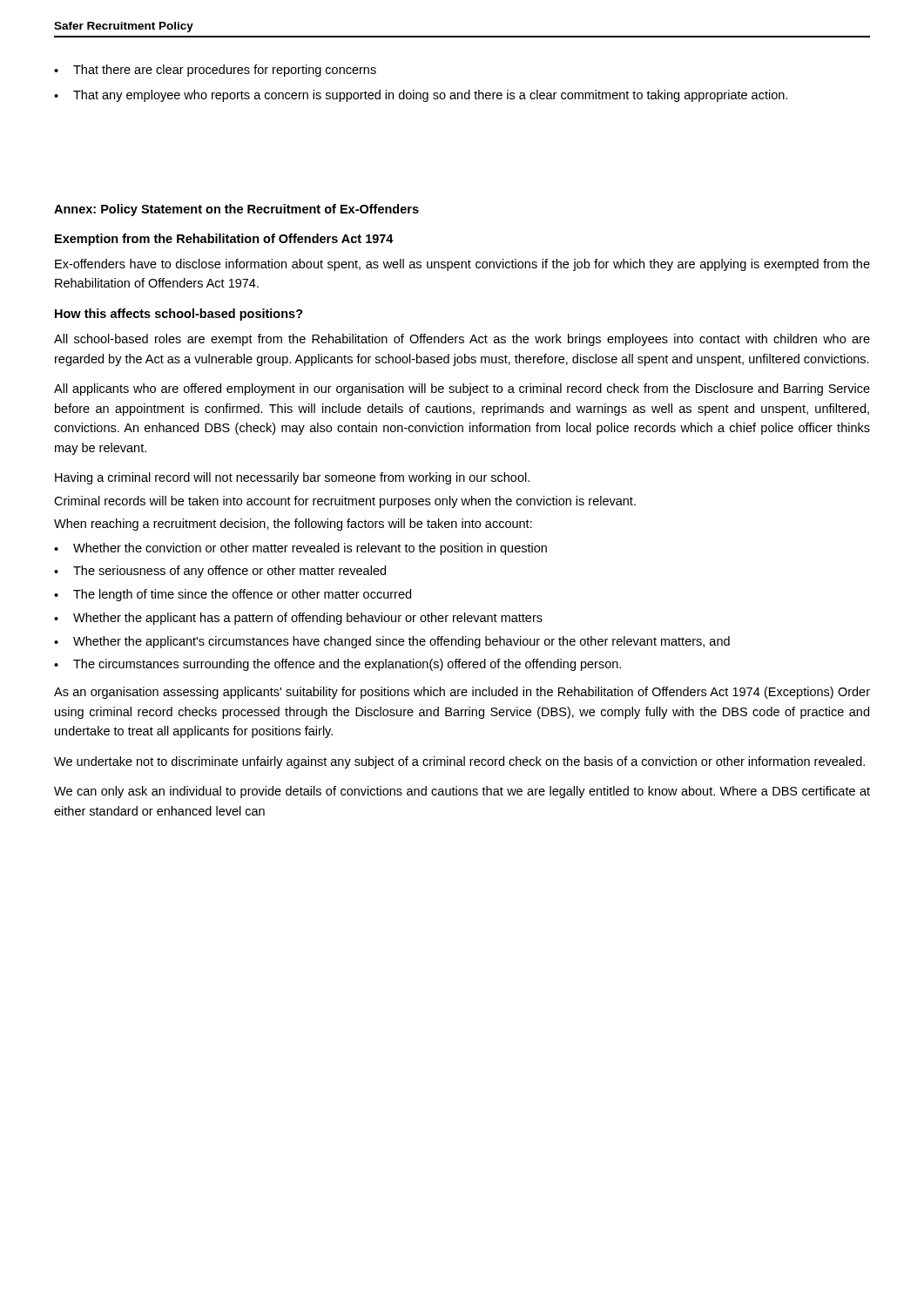Click on the block starting "As an organisation assessing"

[x=462, y=712]
